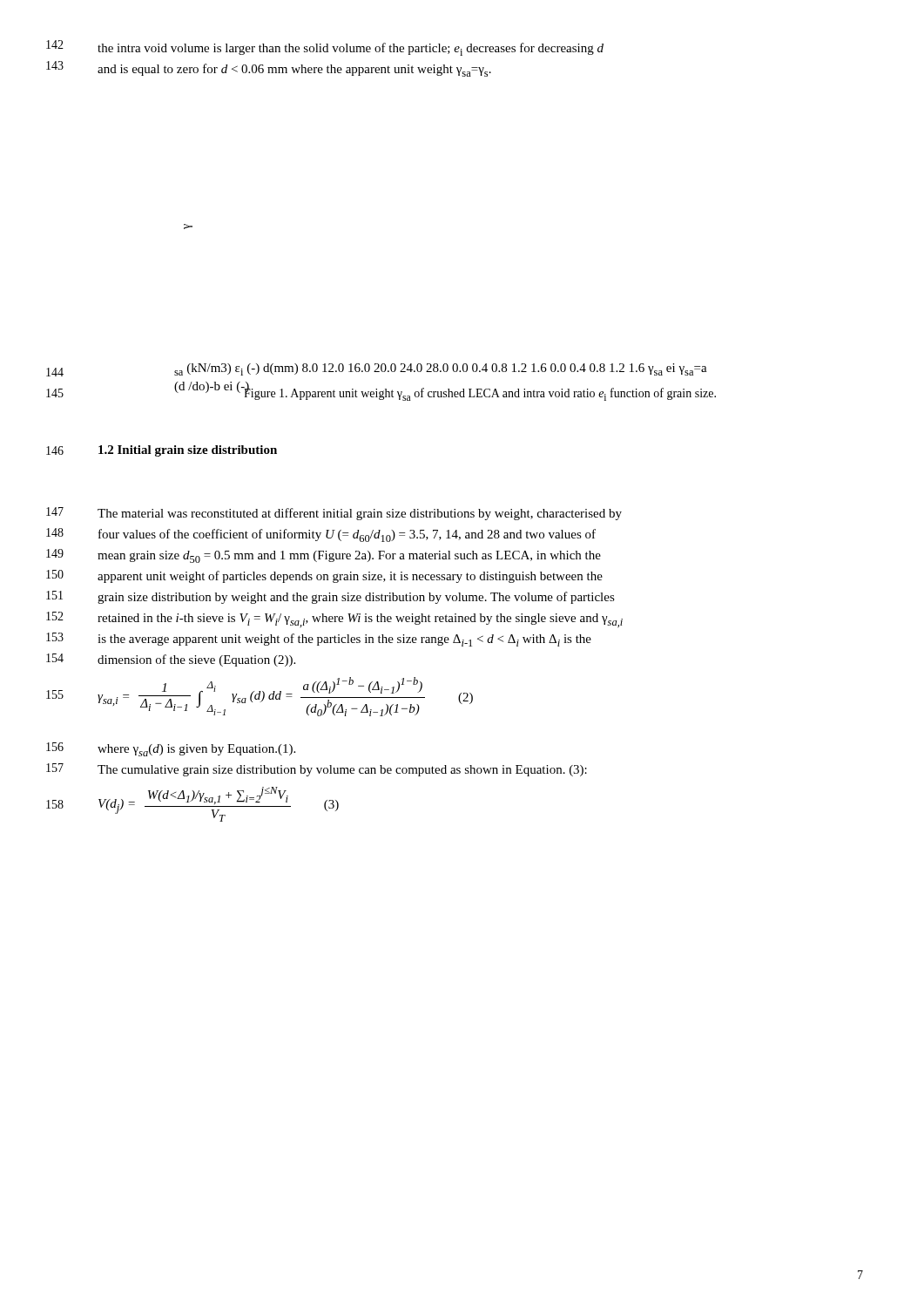Navigate to the text block starting "where γsa(d) is given by Equation.(1)."
The width and height of the screenshot is (924, 1307).
[x=197, y=750]
